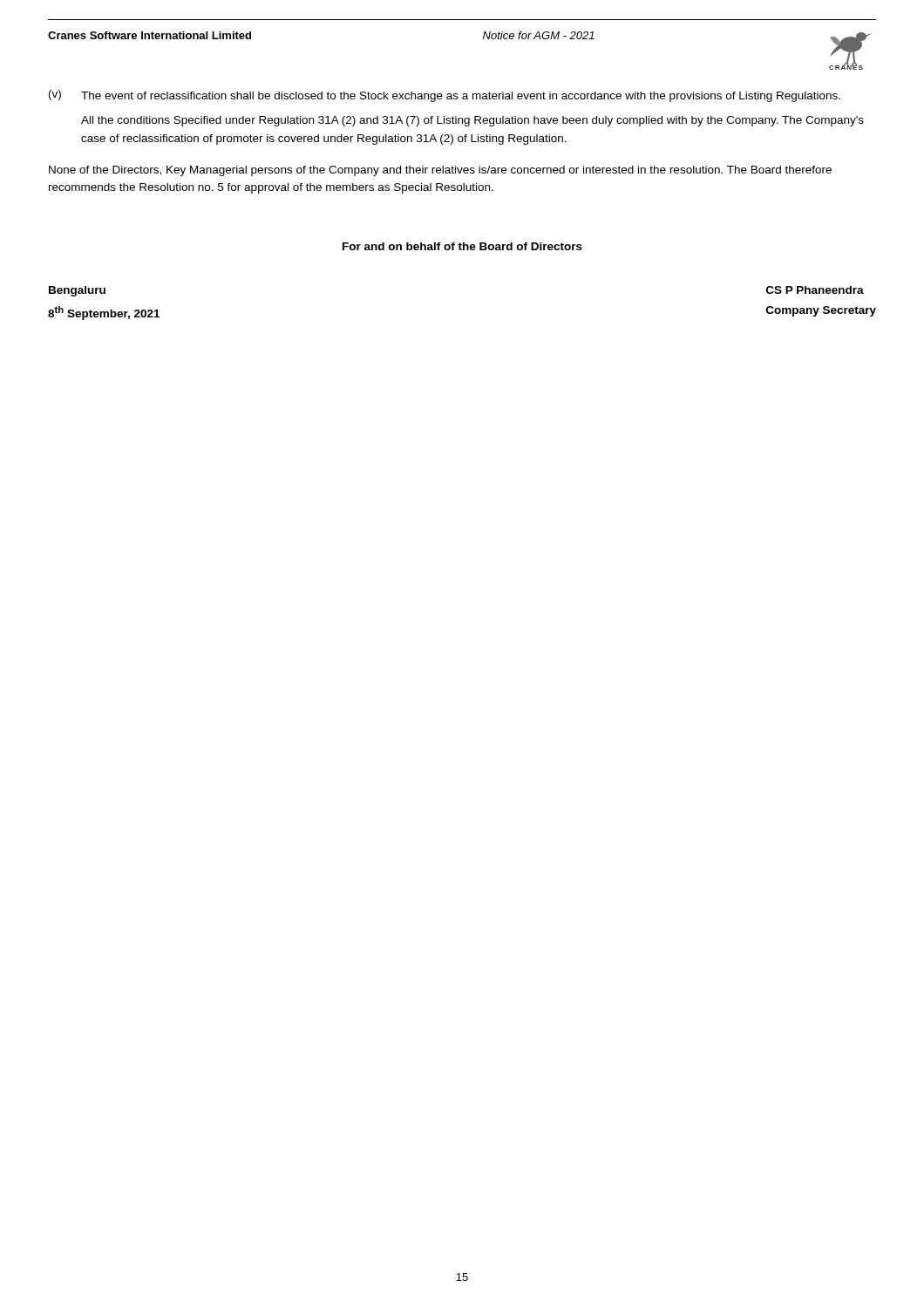Find the text starting "(v) The event of"
Image resolution: width=924 pixels, height=1308 pixels.
(462, 96)
